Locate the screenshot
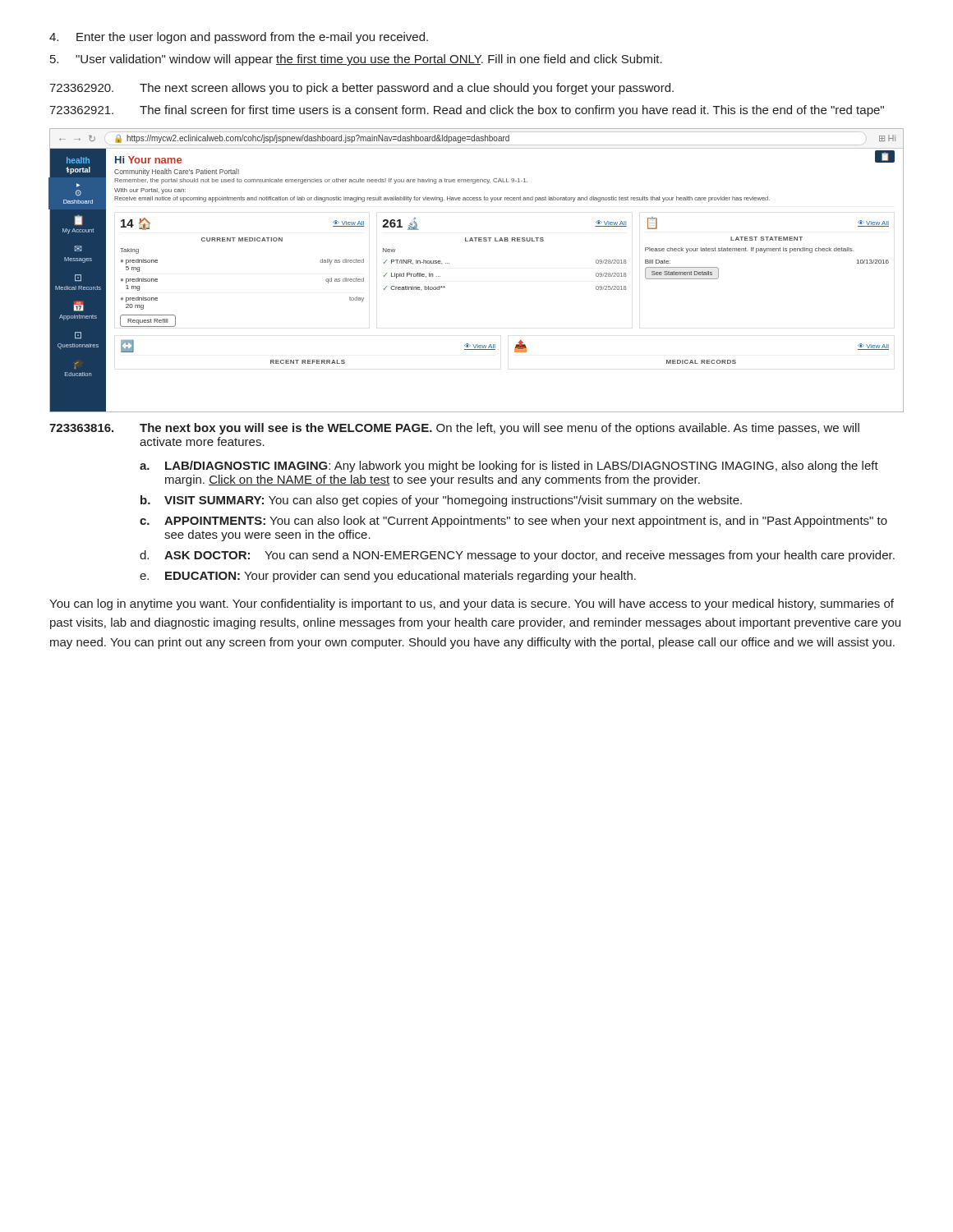The image size is (953, 1232). tap(476, 270)
